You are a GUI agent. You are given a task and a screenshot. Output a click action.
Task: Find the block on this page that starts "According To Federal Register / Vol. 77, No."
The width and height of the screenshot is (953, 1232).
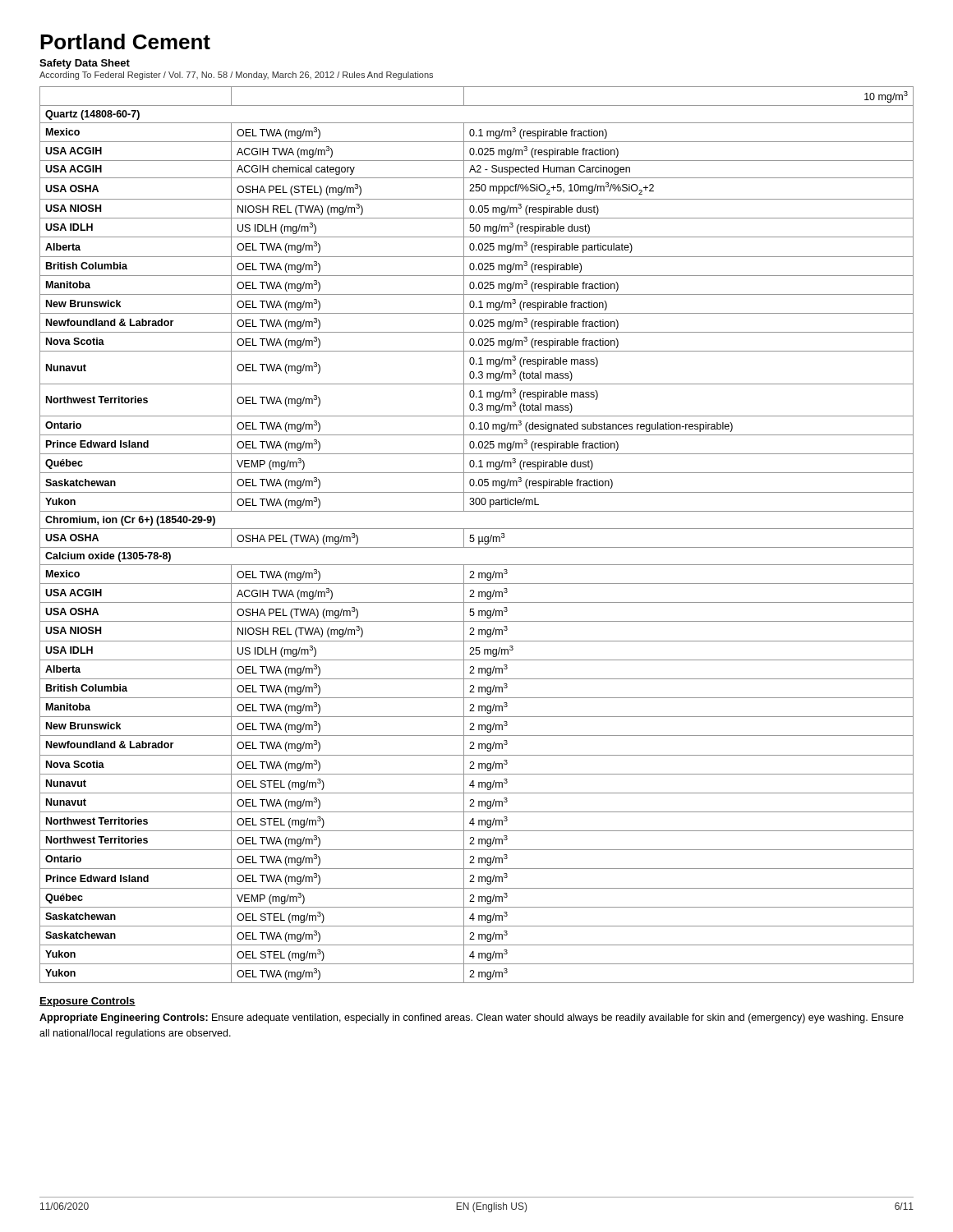point(236,75)
